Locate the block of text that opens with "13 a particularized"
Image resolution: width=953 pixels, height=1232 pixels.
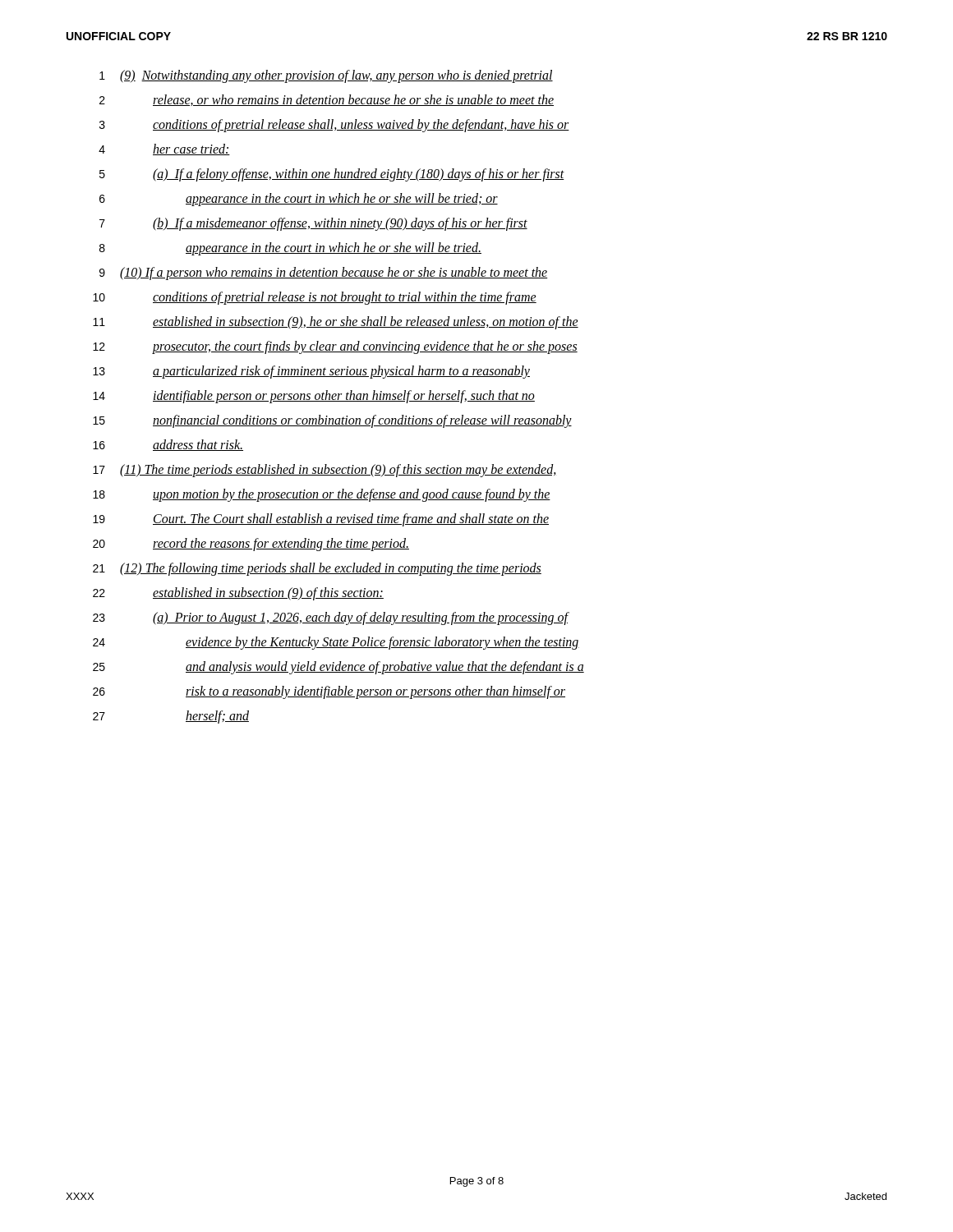pos(476,372)
